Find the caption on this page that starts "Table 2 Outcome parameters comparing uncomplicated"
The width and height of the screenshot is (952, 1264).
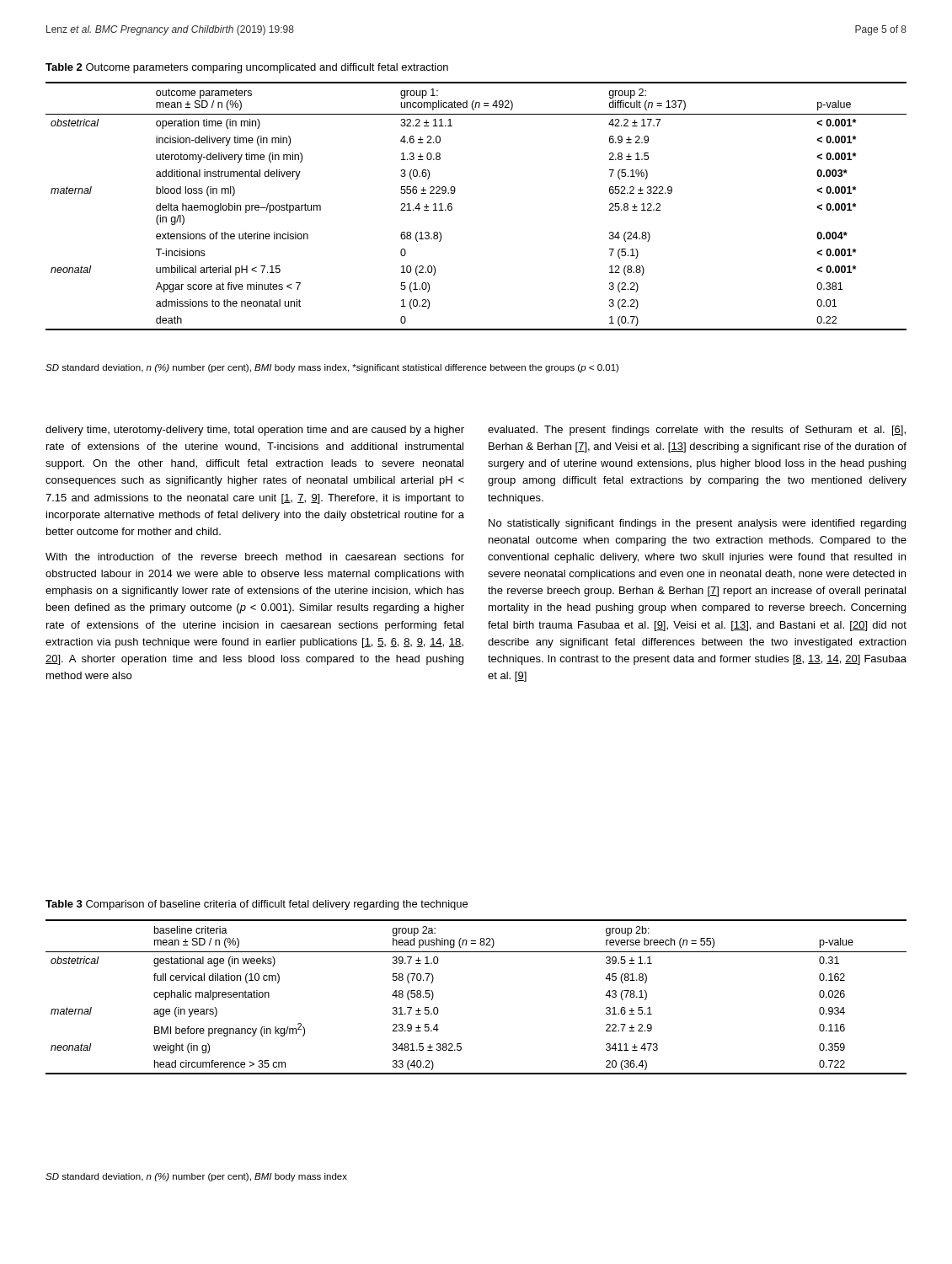(x=247, y=67)
